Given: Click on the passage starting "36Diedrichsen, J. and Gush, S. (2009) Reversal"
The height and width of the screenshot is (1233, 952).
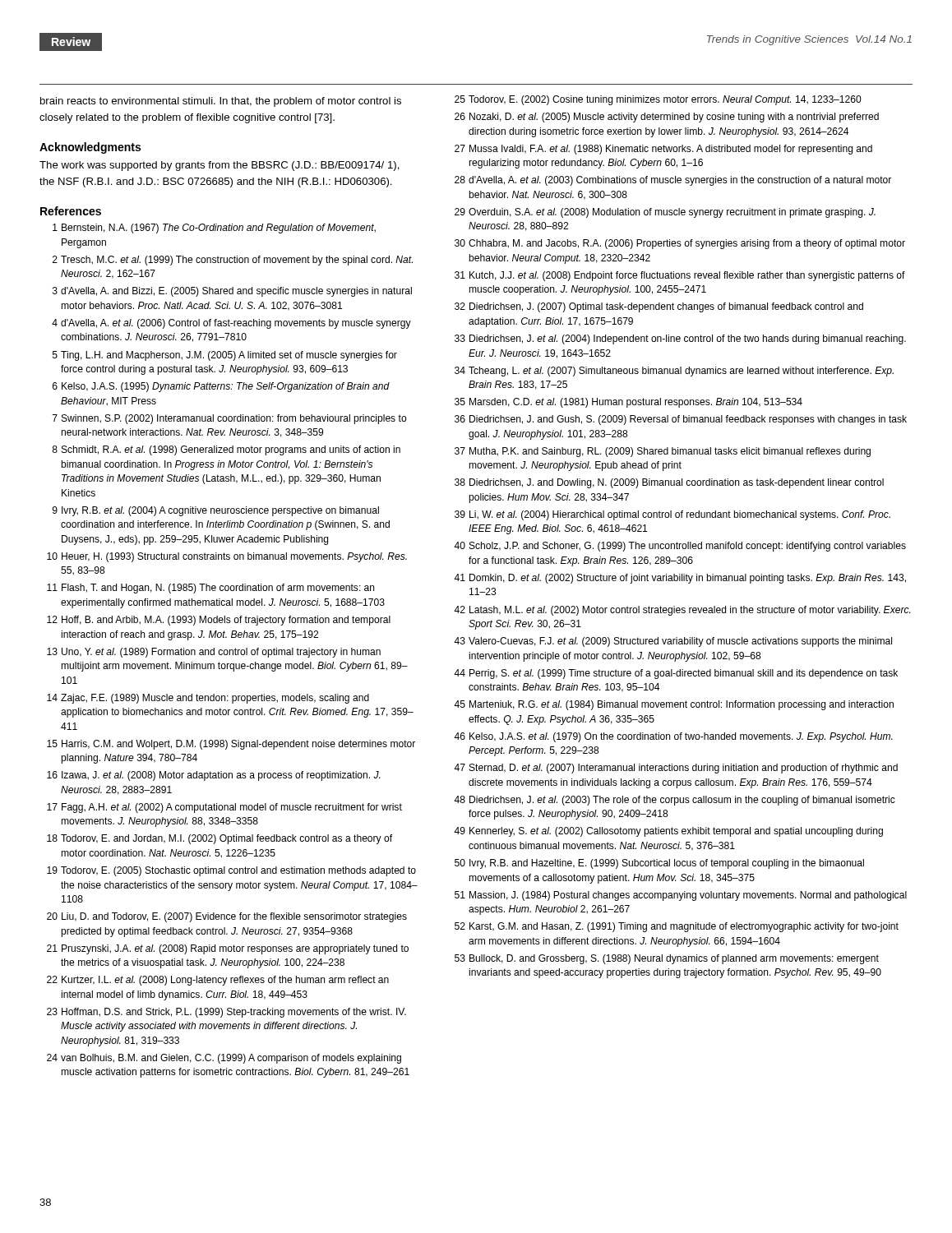Looking at the screenshot, I should 680,427.
